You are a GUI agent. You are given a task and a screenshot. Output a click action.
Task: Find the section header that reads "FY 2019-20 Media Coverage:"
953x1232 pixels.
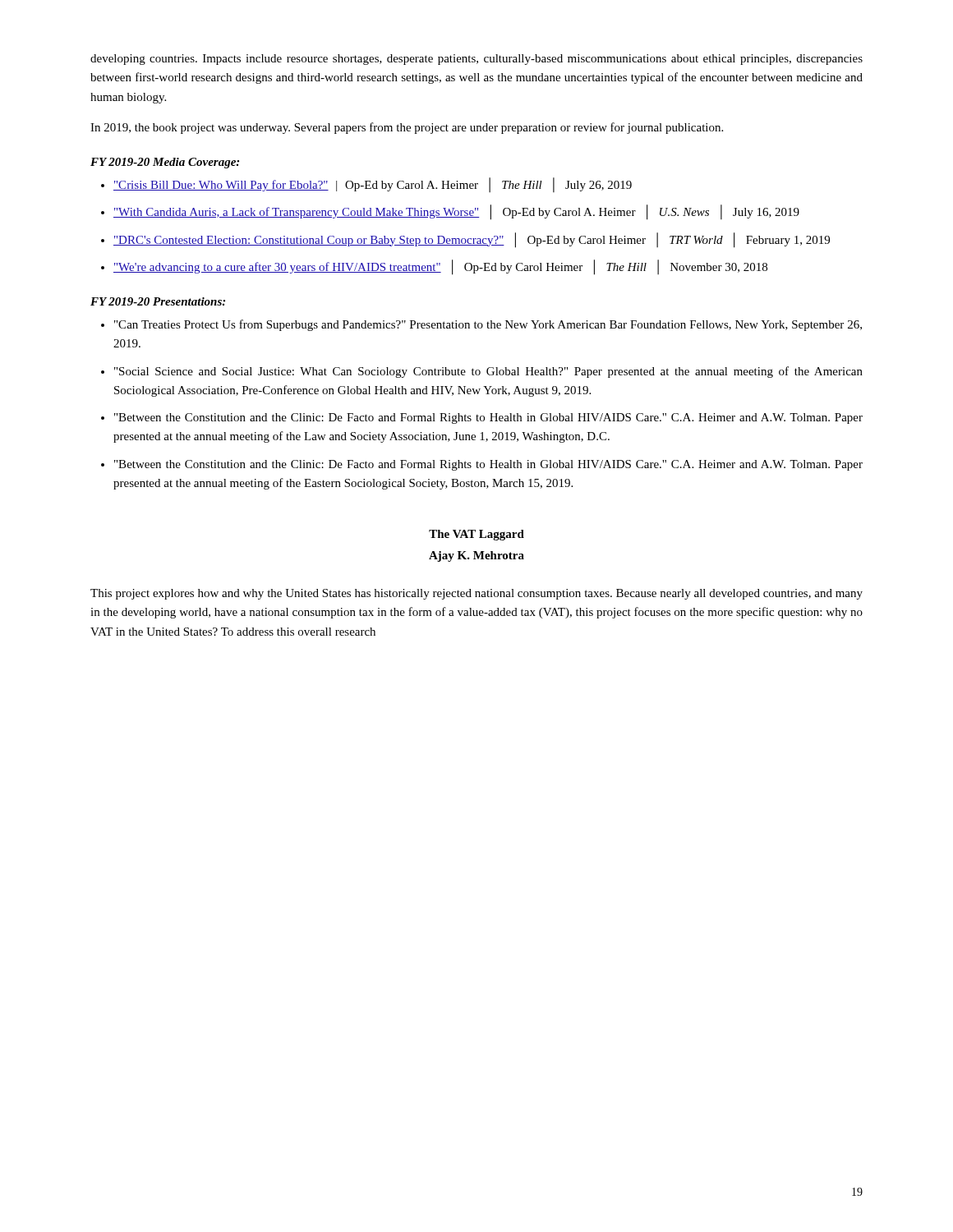coord(165,162)
